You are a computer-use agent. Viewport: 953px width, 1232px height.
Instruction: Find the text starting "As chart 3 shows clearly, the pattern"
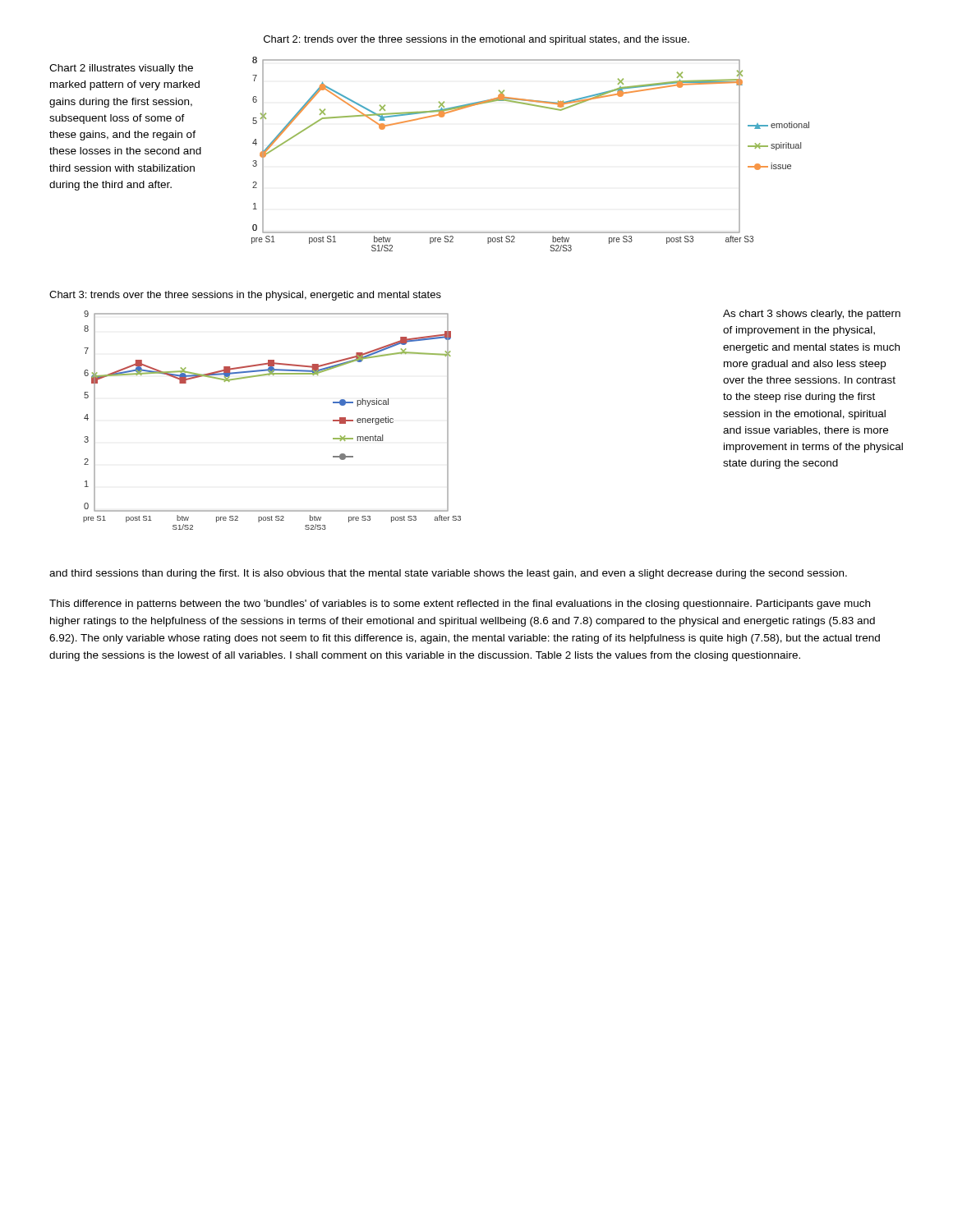[813, 388]
